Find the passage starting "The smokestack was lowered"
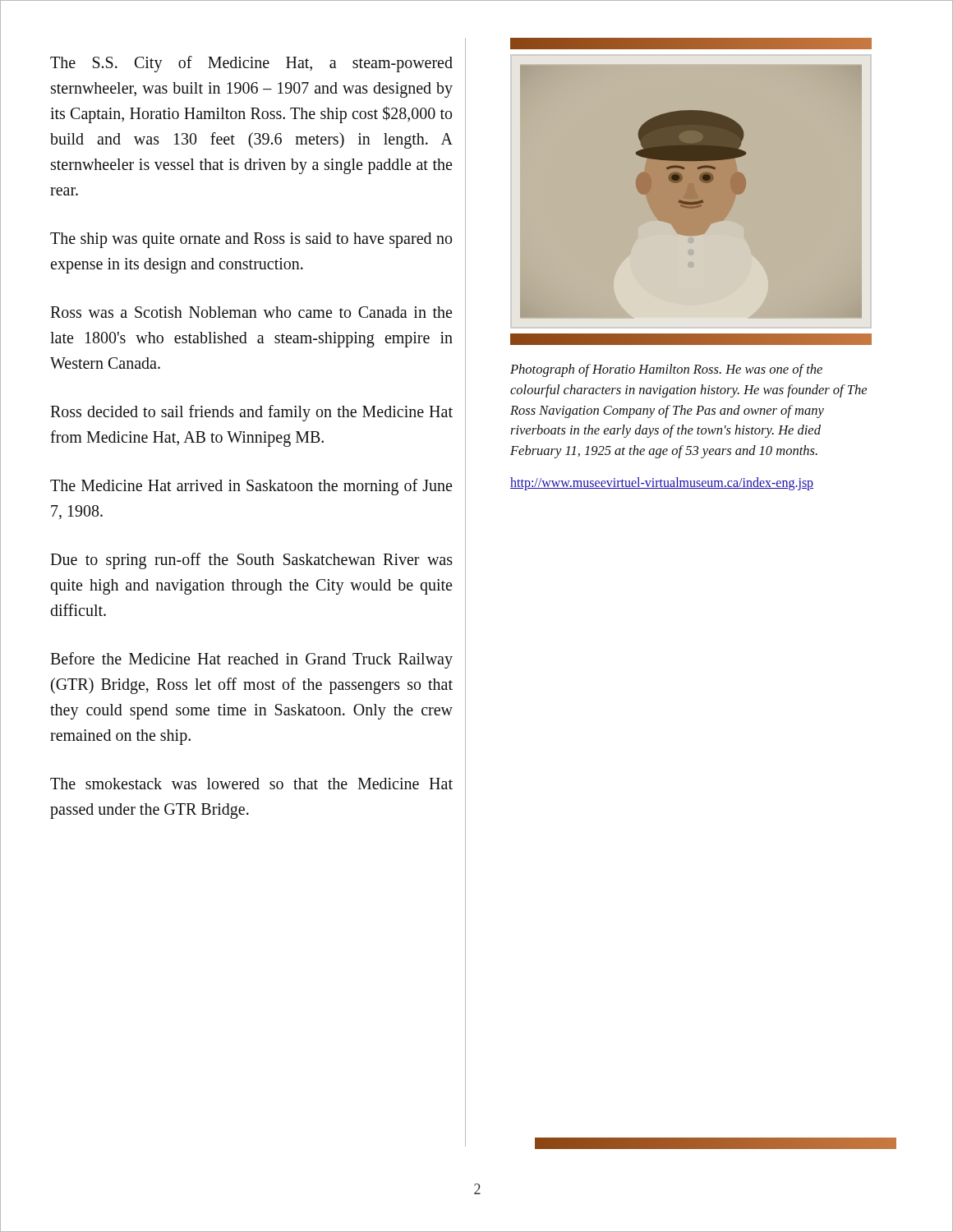 tap(251, 797)
